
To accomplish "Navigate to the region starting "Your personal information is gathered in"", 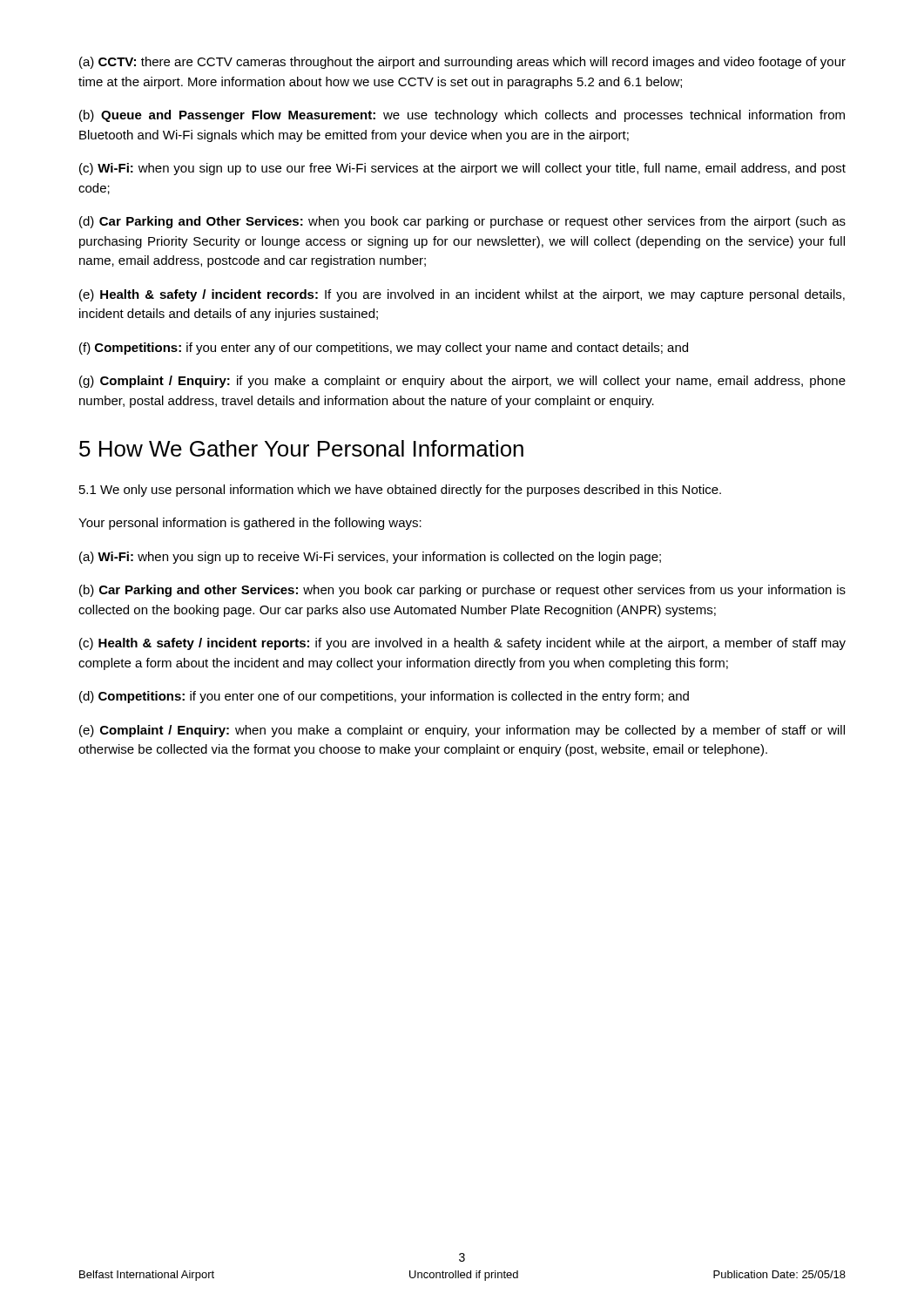I will [250, 523].
